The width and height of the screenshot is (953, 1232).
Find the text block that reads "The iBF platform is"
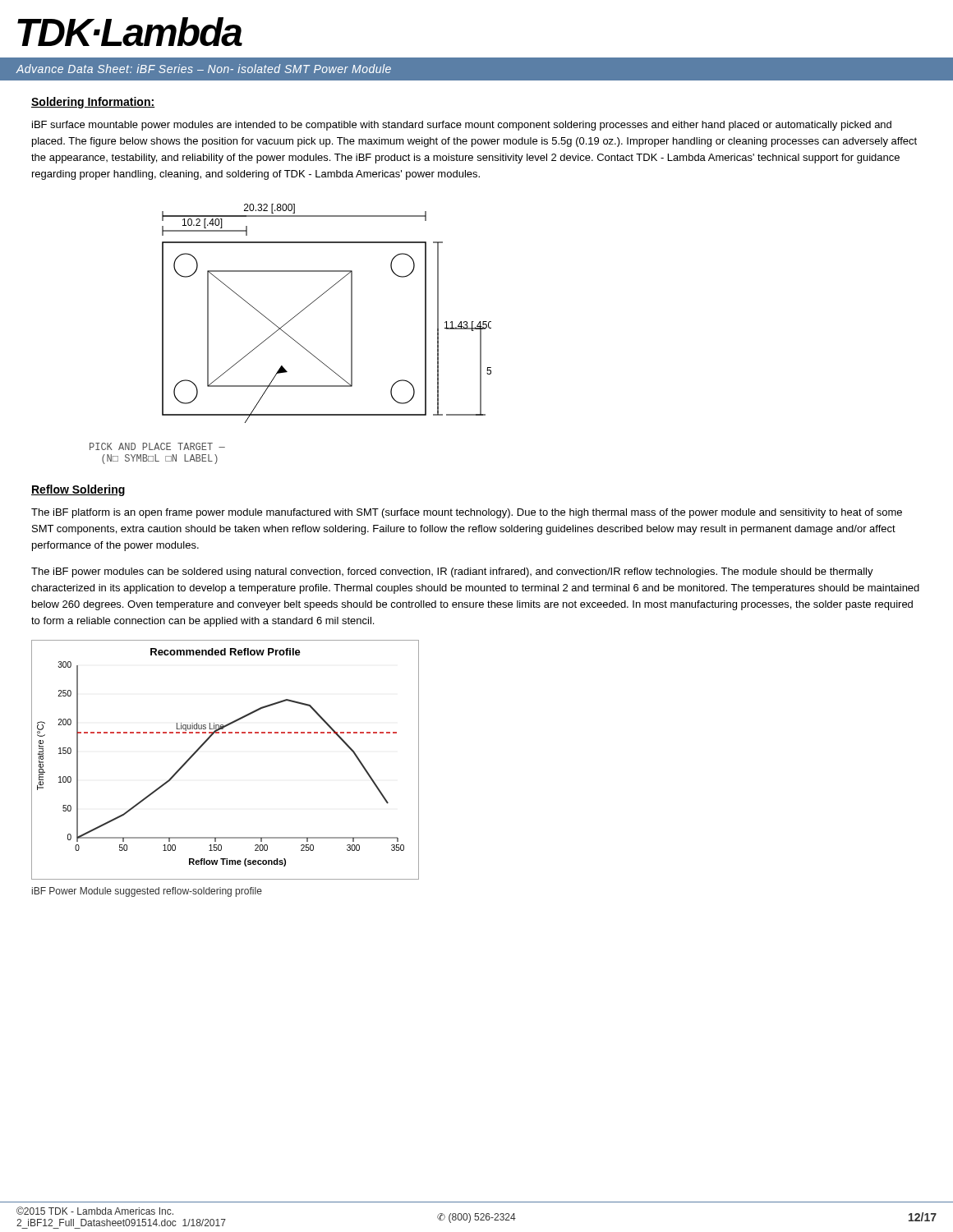467,528
